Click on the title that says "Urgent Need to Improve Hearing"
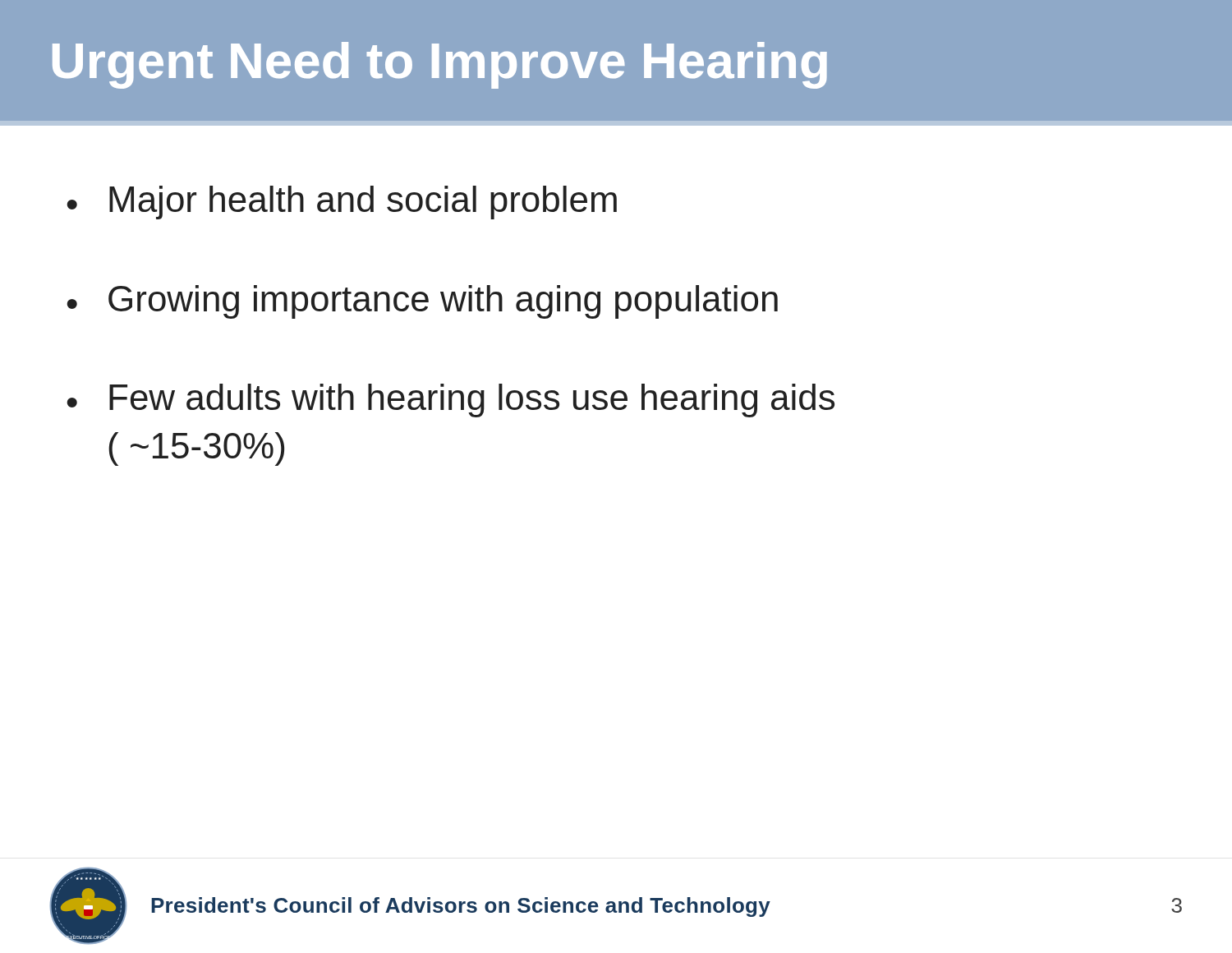The height and width of the screenshot is (953, 1232). click(x=616, y=63)
